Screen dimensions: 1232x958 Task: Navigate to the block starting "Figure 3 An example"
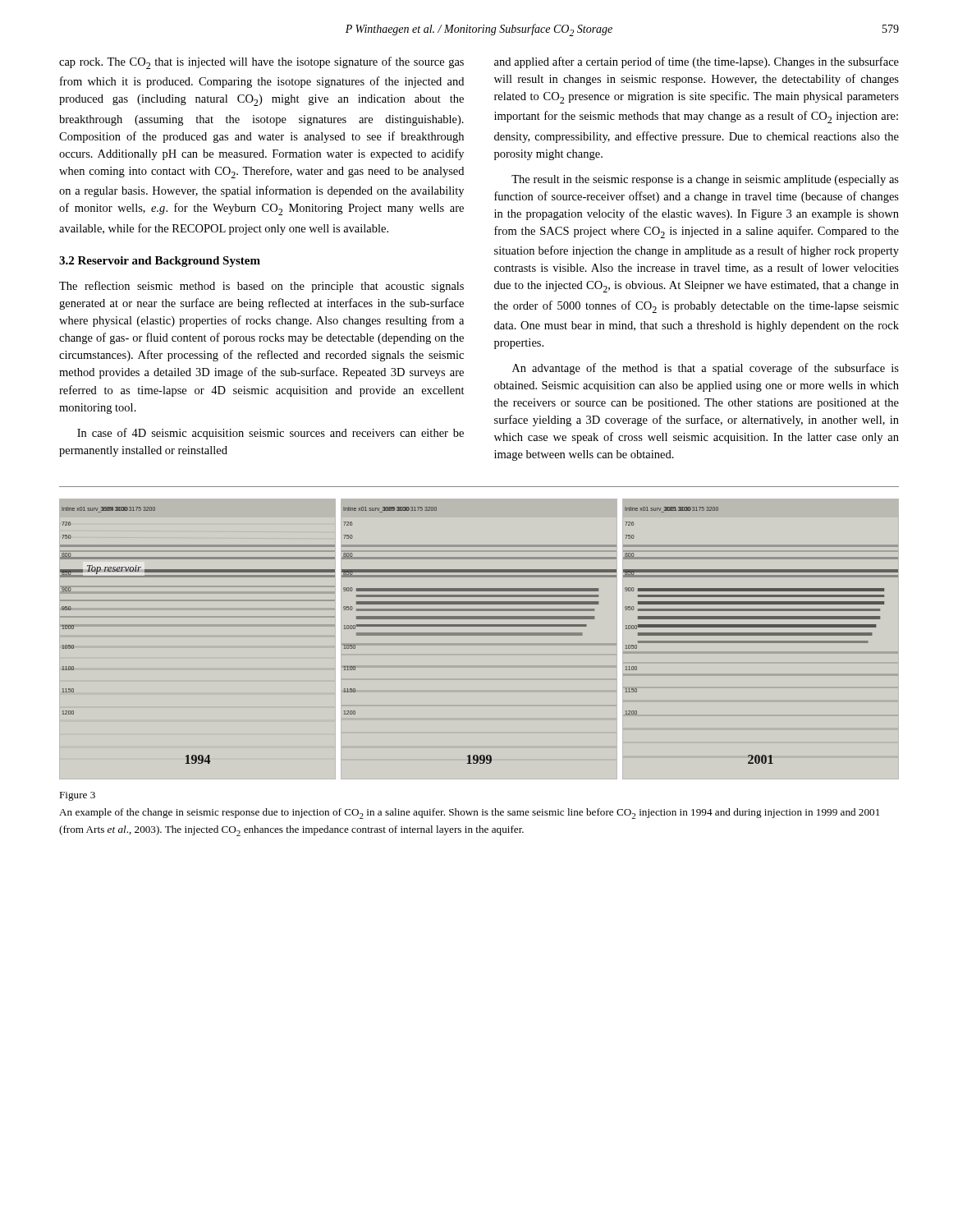[x=479, y=814]
